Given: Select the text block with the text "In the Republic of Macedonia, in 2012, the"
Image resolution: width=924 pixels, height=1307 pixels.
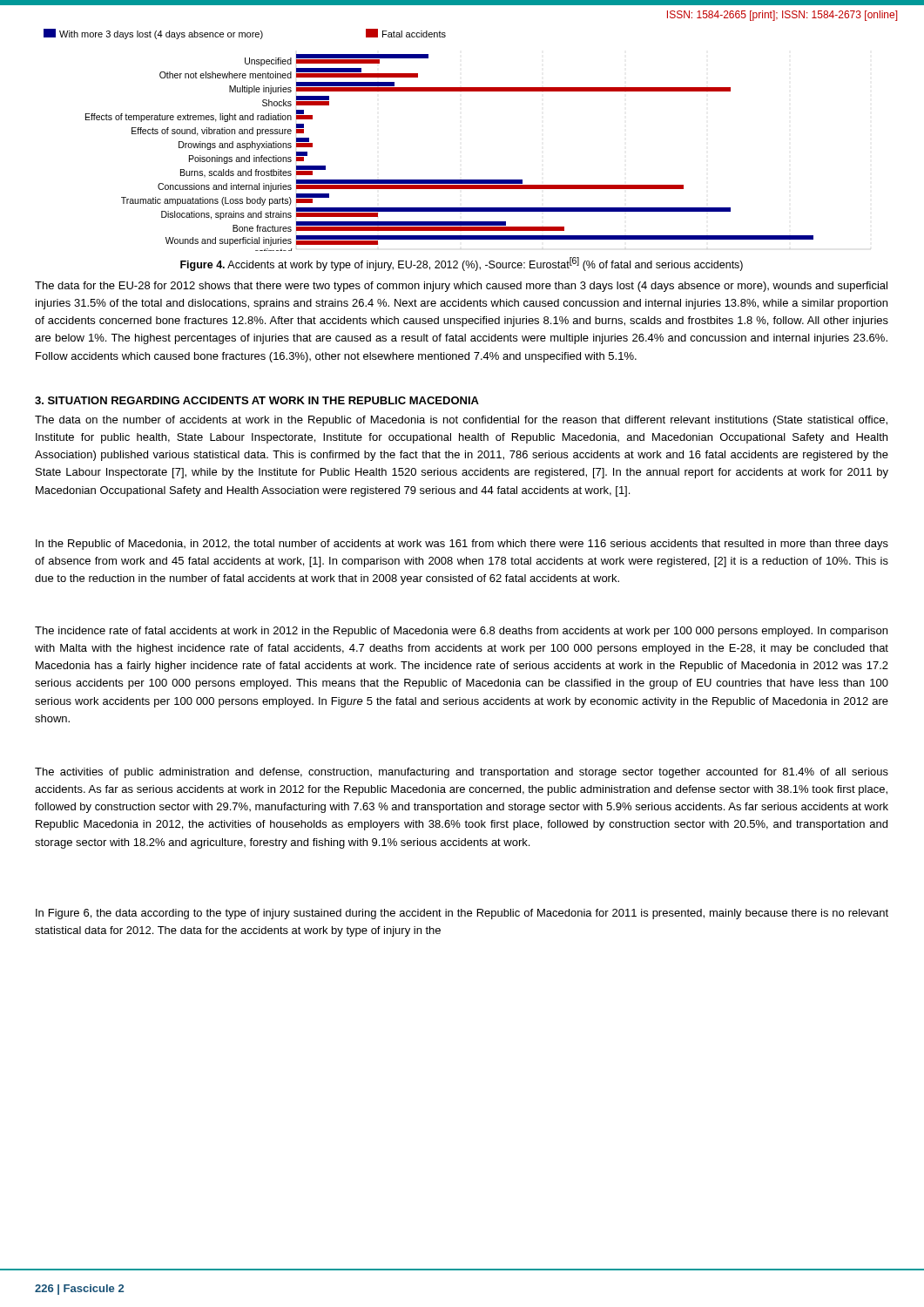Looking at the screenshot, I should 462,561.
